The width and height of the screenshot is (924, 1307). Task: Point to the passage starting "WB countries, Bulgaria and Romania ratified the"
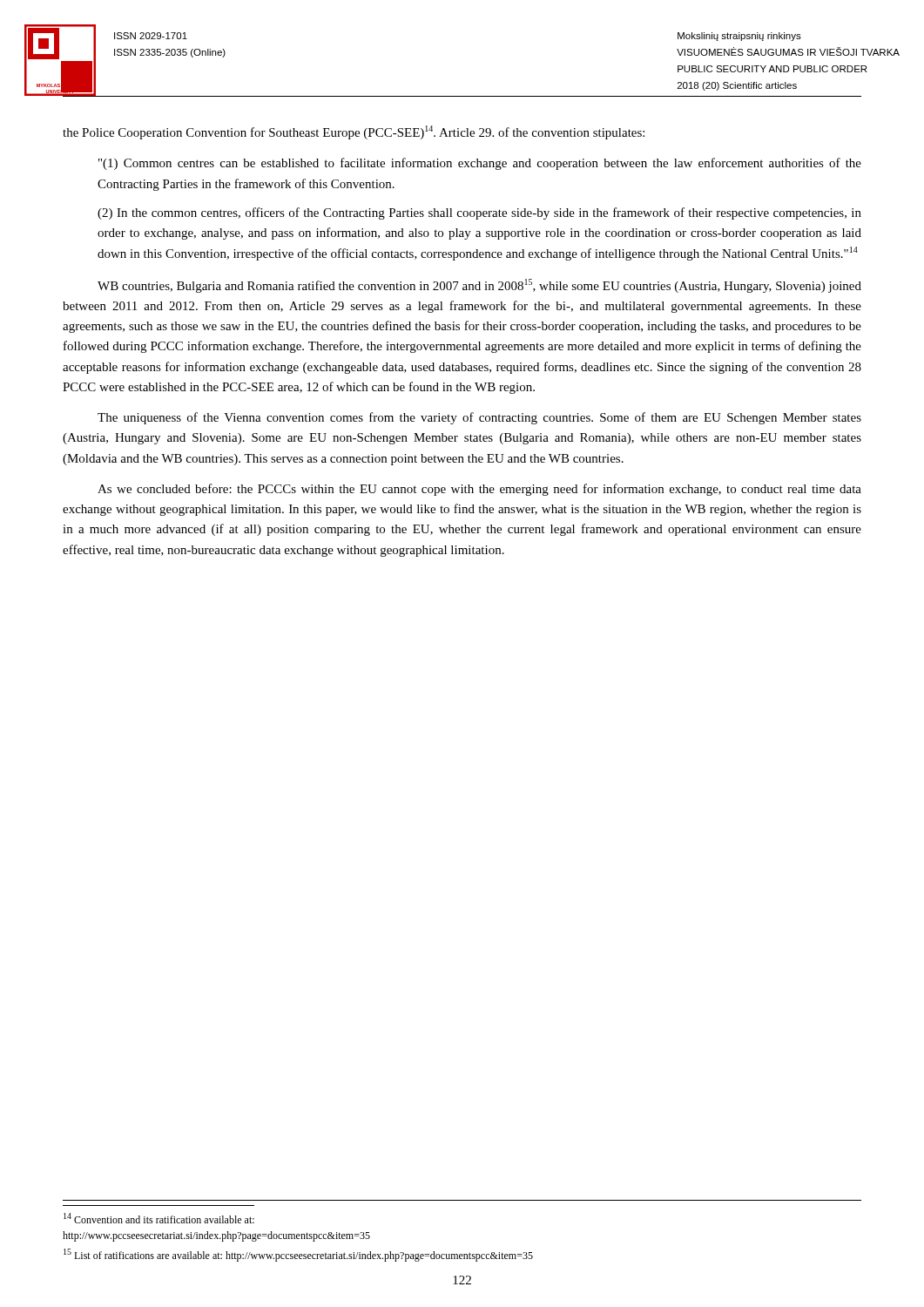[462, 335]
